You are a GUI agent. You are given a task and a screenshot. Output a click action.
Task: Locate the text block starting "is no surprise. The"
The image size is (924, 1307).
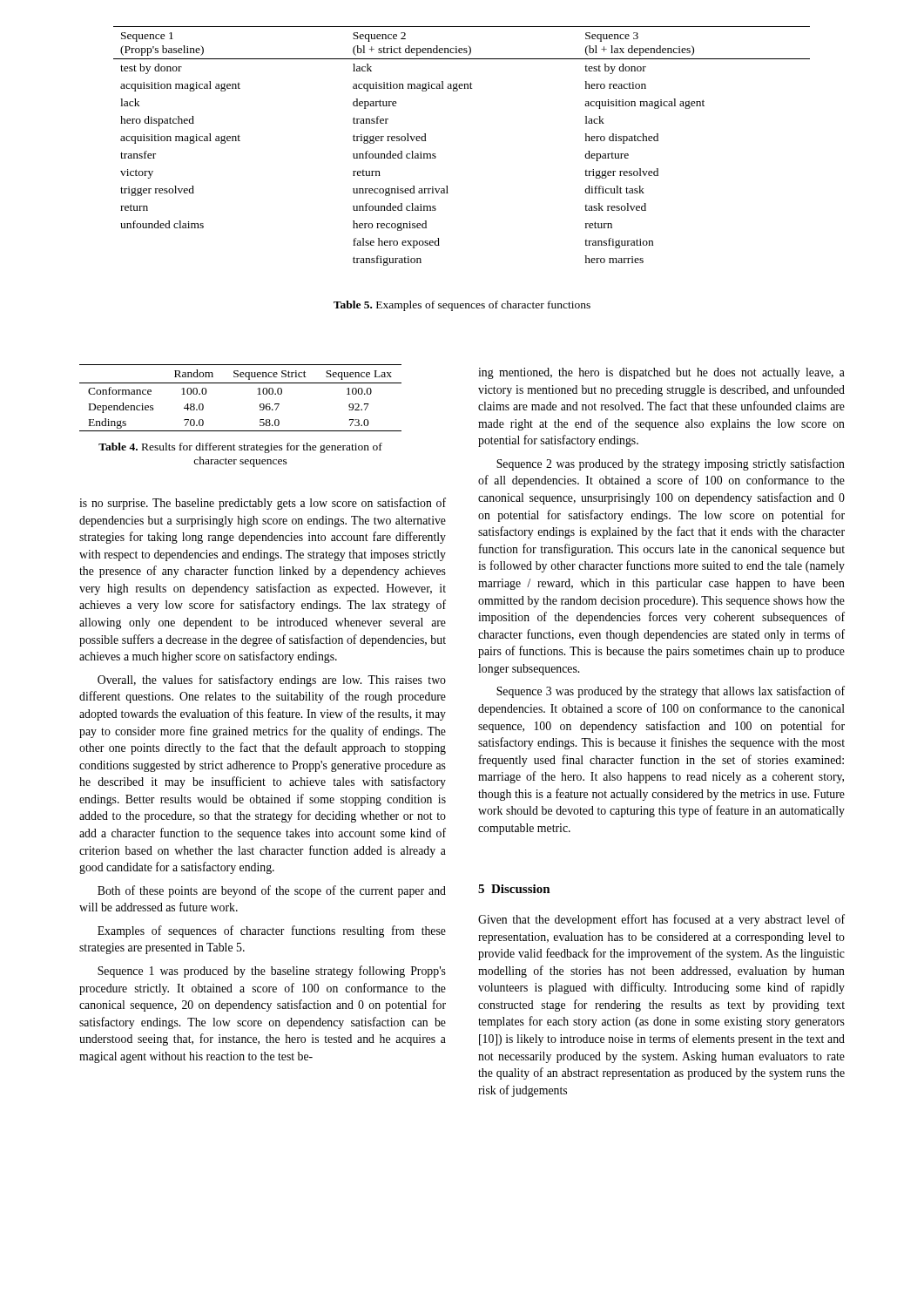click(x=263, y=780)
